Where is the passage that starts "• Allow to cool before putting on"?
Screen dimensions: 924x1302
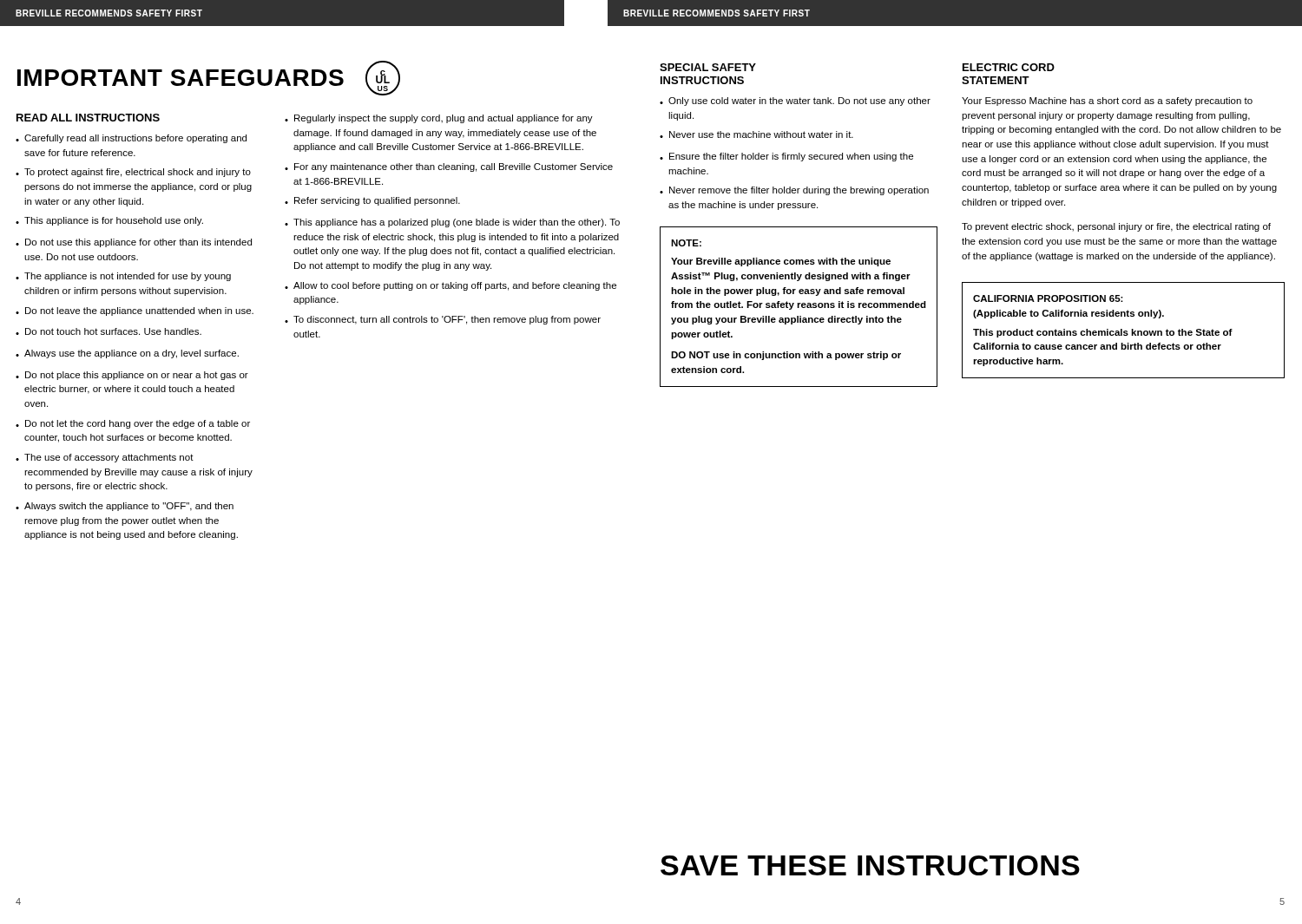point(454,293)
